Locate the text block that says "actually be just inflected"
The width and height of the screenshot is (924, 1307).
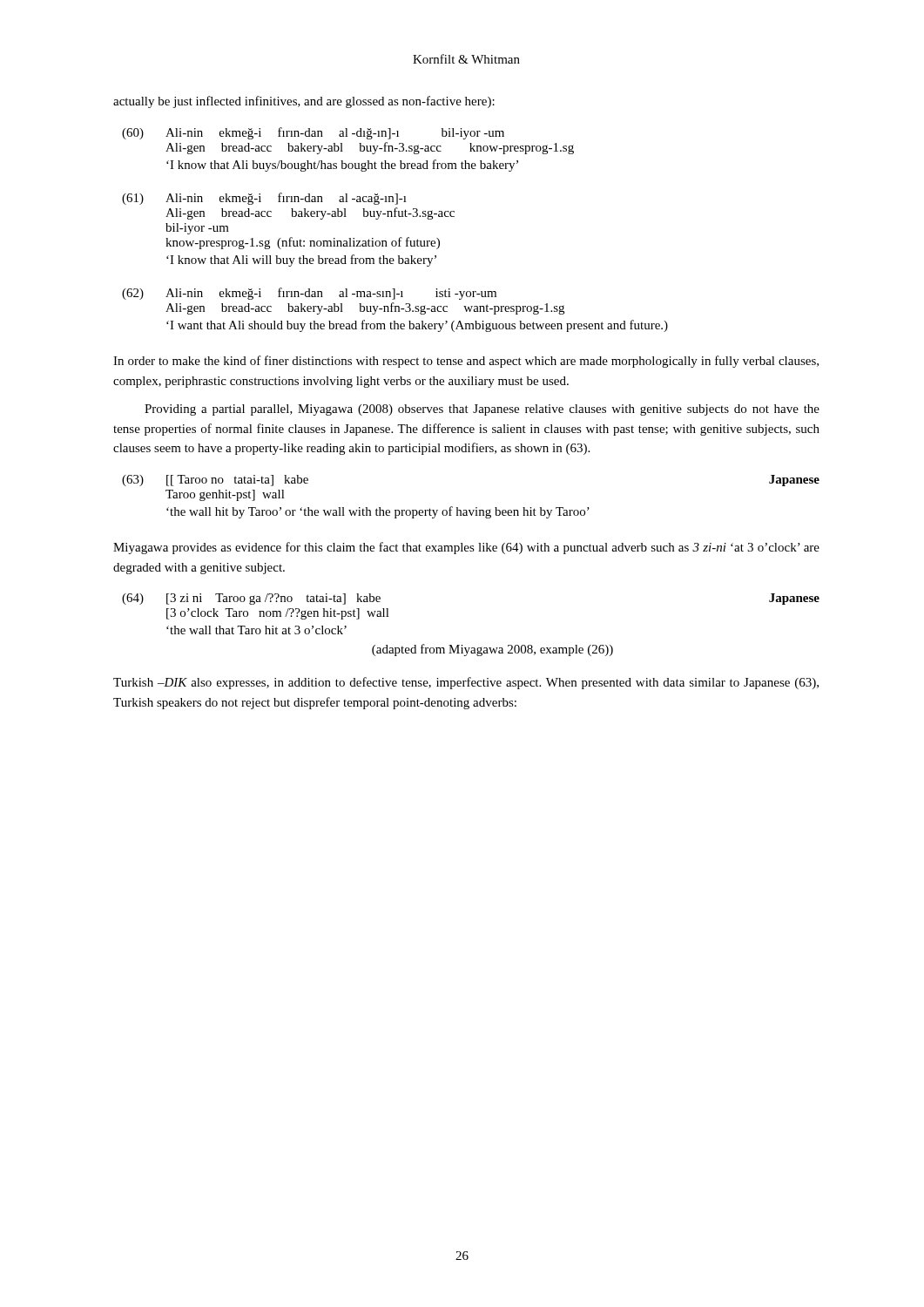[304, 101]
